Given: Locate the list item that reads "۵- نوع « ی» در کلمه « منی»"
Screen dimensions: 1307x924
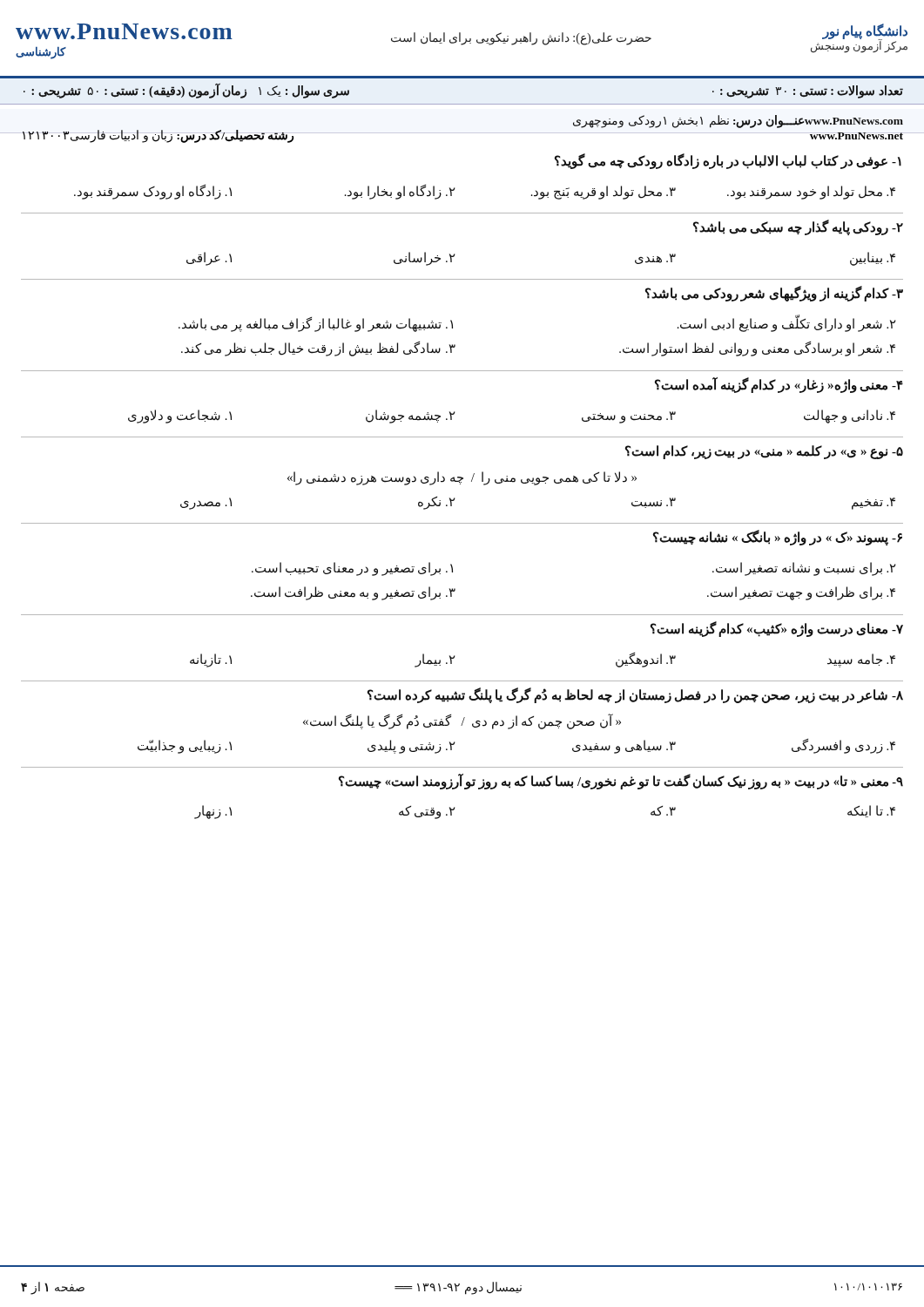Looking at the screenshot, I should tap(462, 478).
